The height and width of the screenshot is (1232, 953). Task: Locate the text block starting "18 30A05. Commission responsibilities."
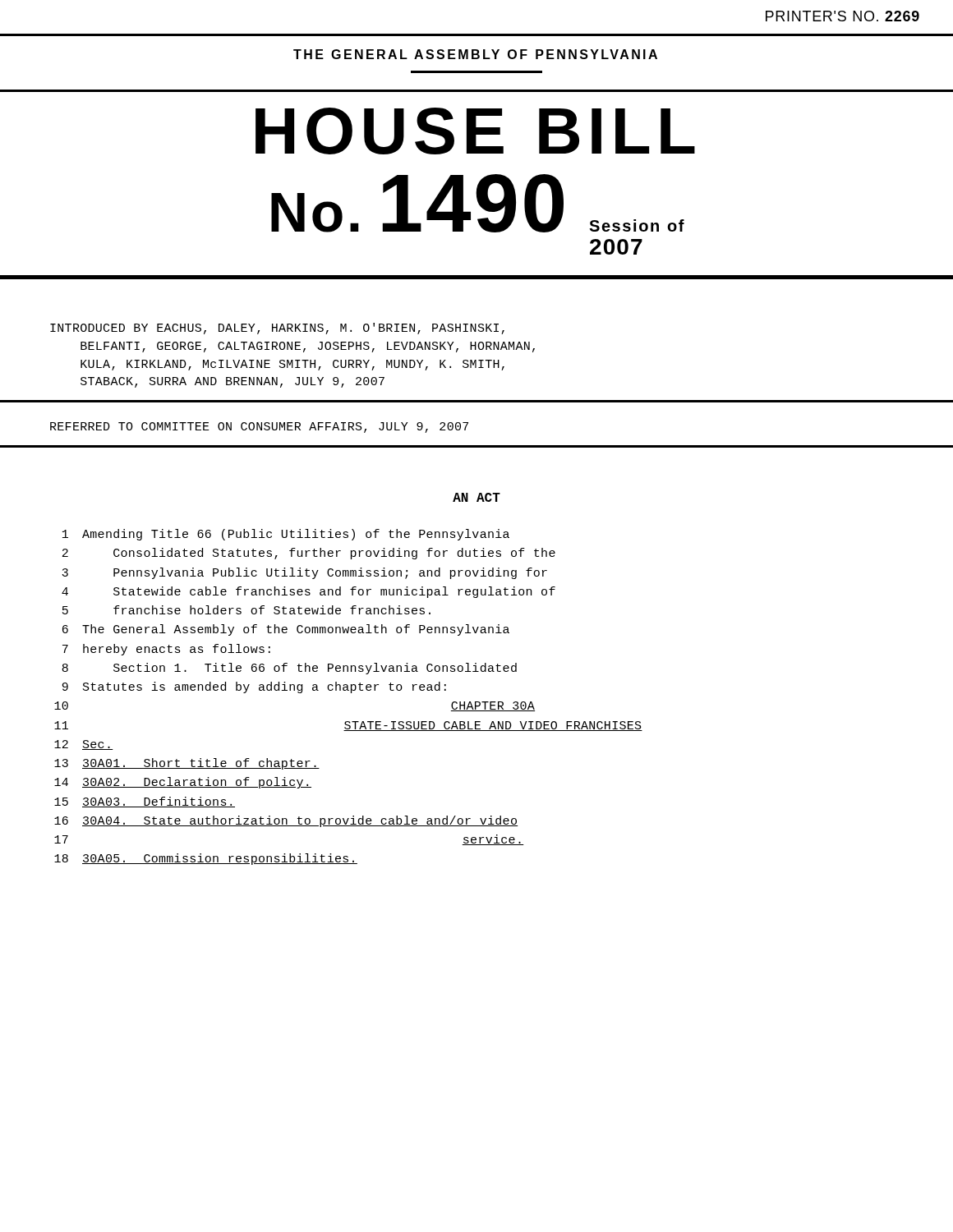[206, 859]
